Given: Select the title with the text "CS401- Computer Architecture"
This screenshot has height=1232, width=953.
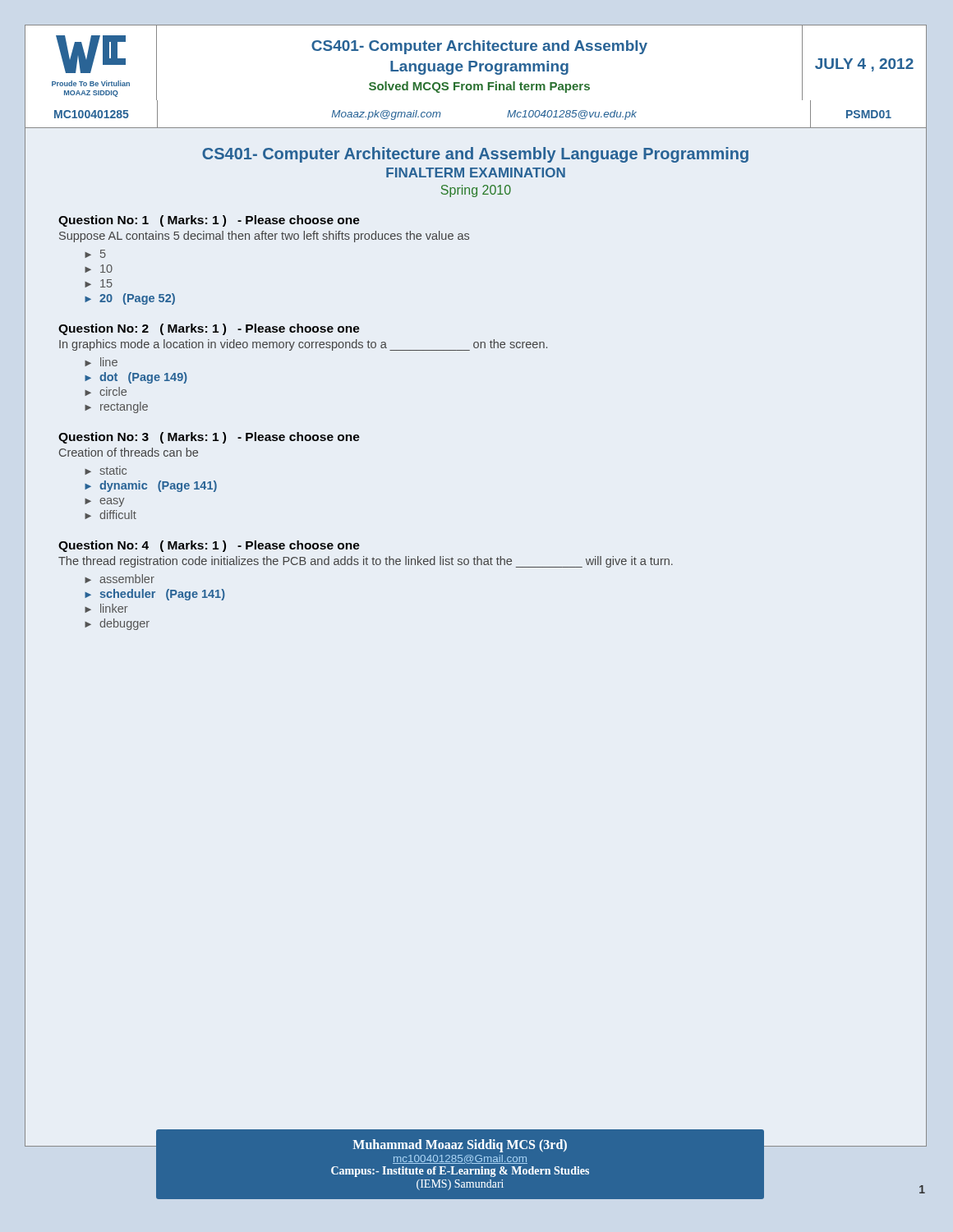Looking at the screenshot, I should point(476,171).
